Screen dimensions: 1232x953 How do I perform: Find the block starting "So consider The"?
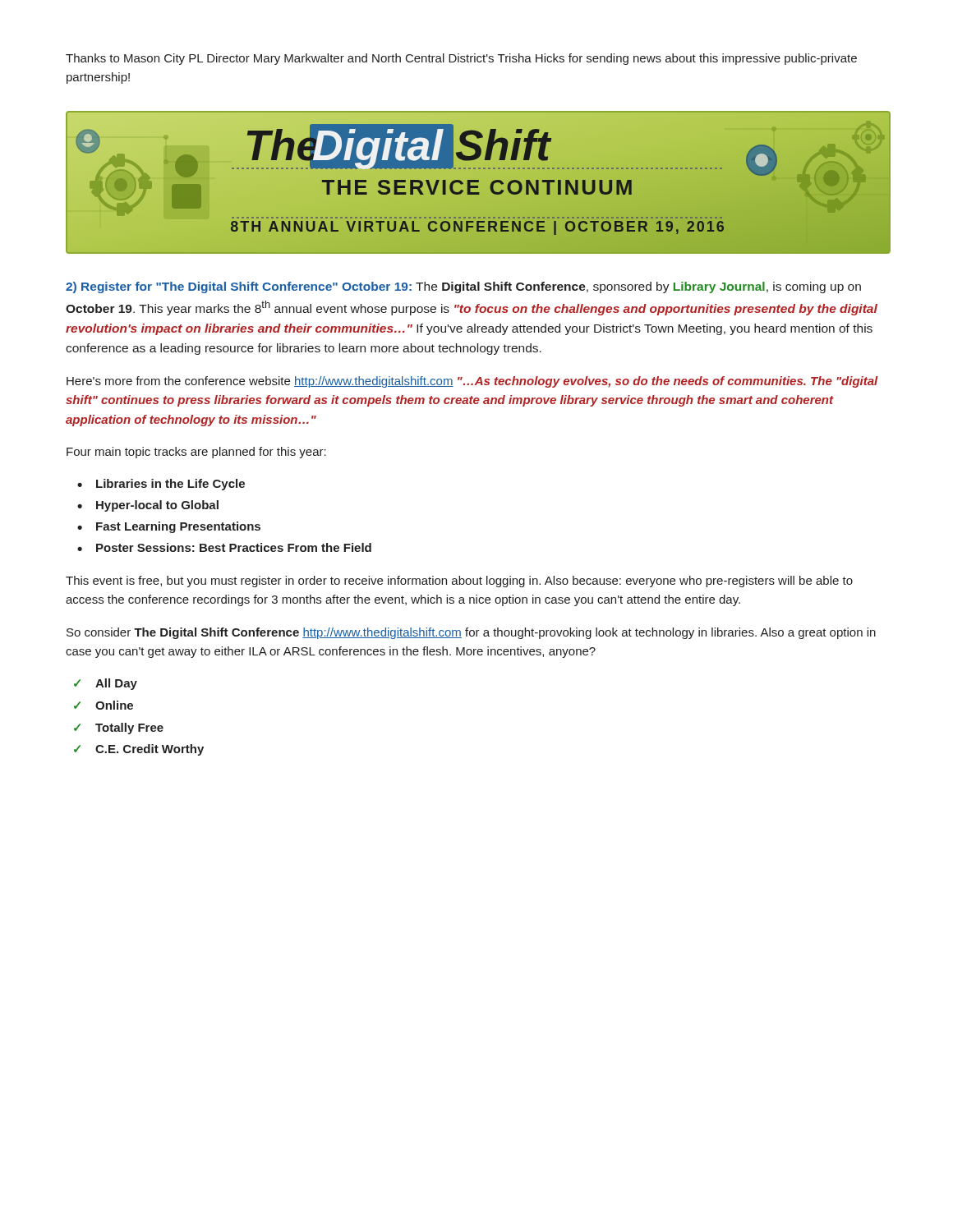coord(471,641)
